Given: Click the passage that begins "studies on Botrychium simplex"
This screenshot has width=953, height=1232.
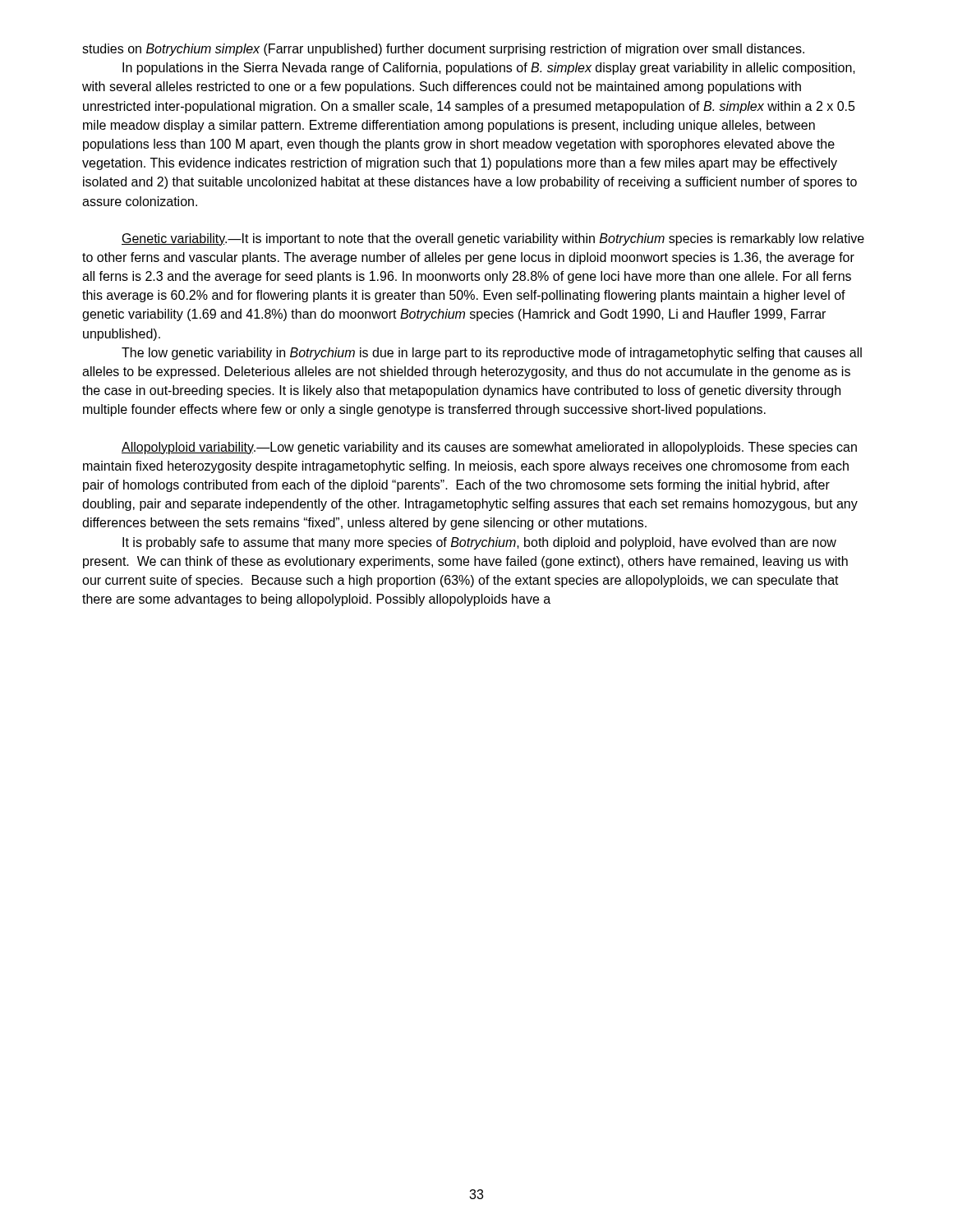Looking at the screenshot, I should pos(476,125).
